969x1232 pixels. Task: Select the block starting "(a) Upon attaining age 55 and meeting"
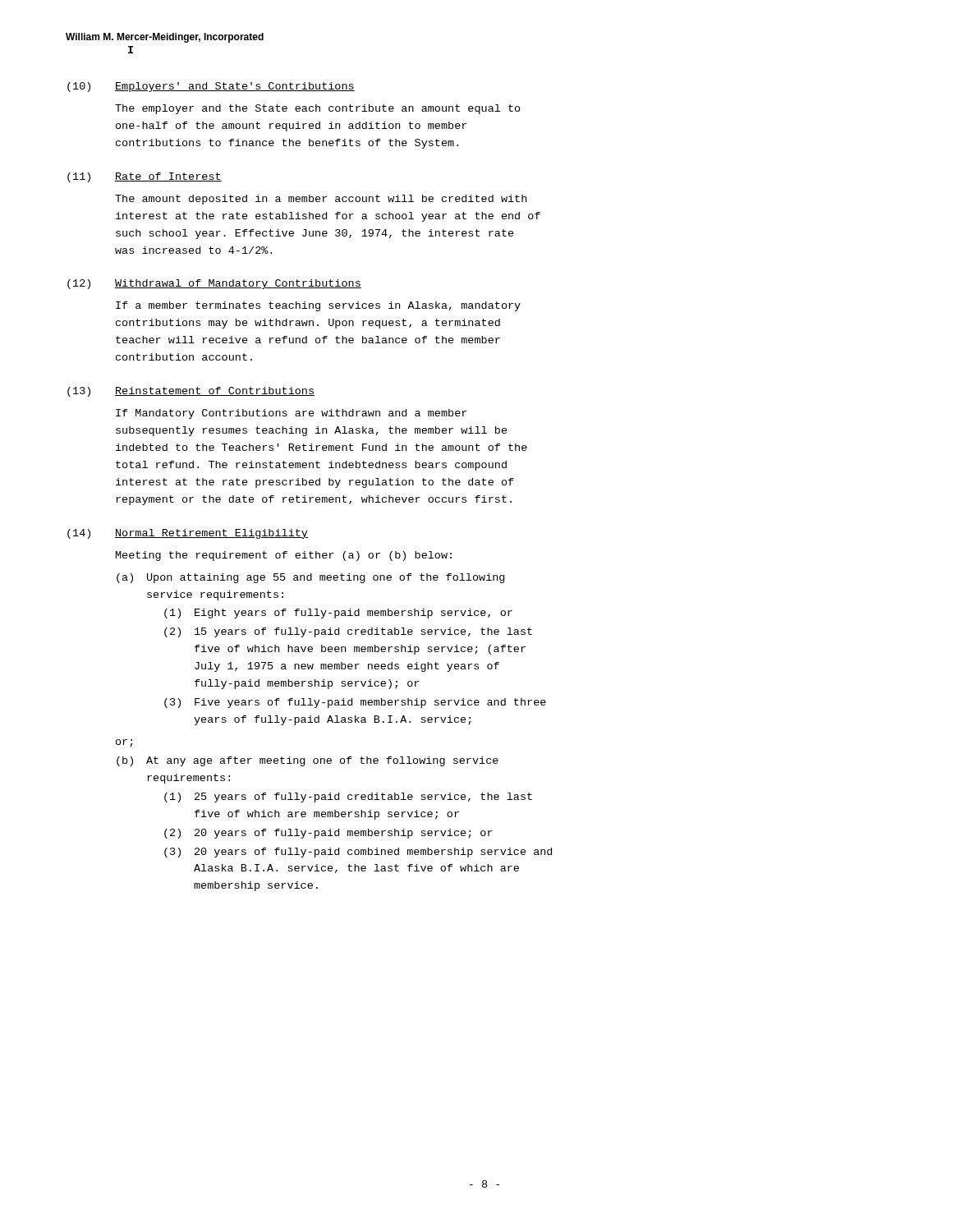(x=509, y=587)
